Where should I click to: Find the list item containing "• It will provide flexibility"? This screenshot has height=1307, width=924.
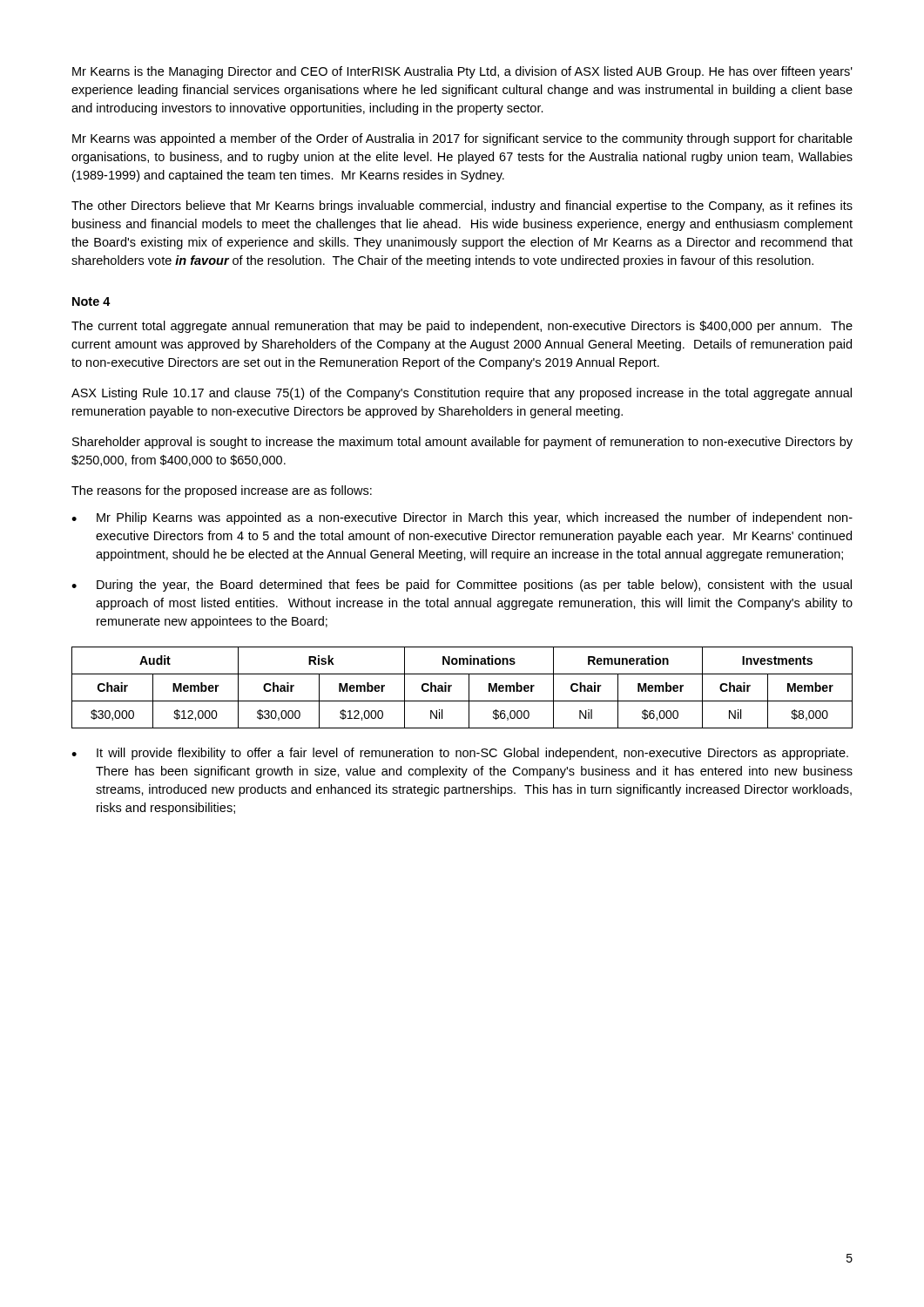(462, 781)
